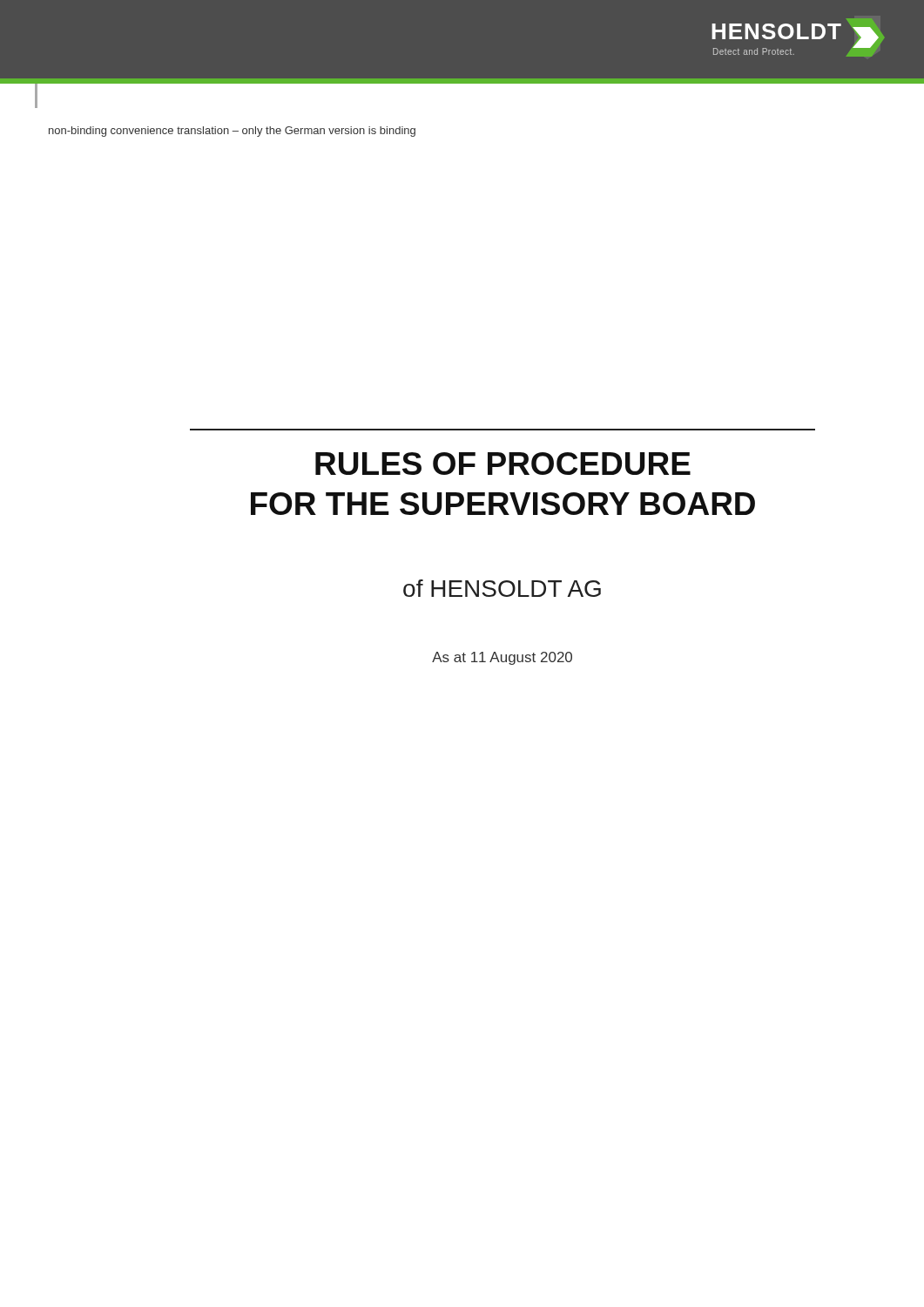Find the text block that reads "non-binding convenience translation – only the"
924x1307 pixels.
click(232, 130)
